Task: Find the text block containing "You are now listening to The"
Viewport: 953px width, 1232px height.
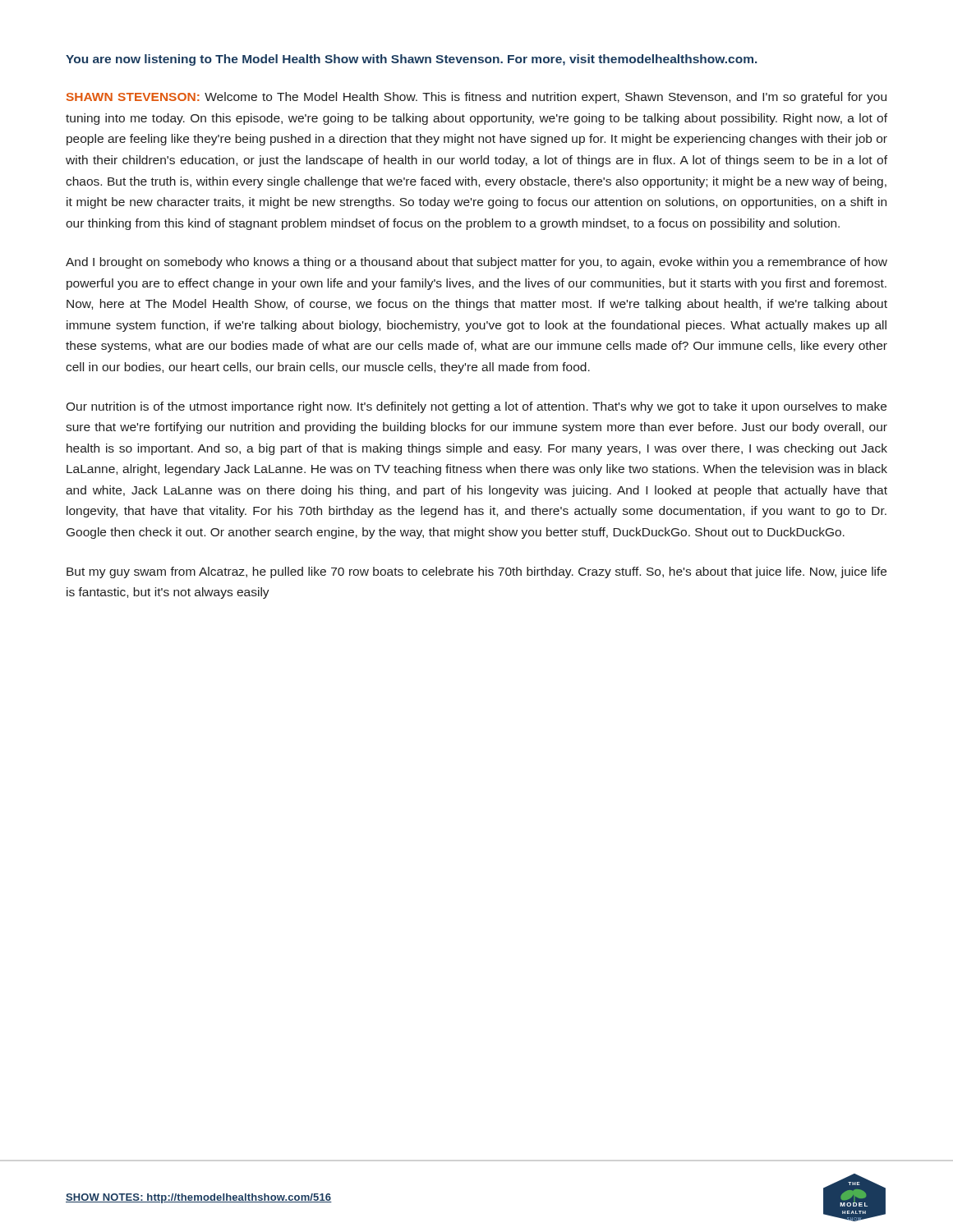Action: click(x=412, y=59)
